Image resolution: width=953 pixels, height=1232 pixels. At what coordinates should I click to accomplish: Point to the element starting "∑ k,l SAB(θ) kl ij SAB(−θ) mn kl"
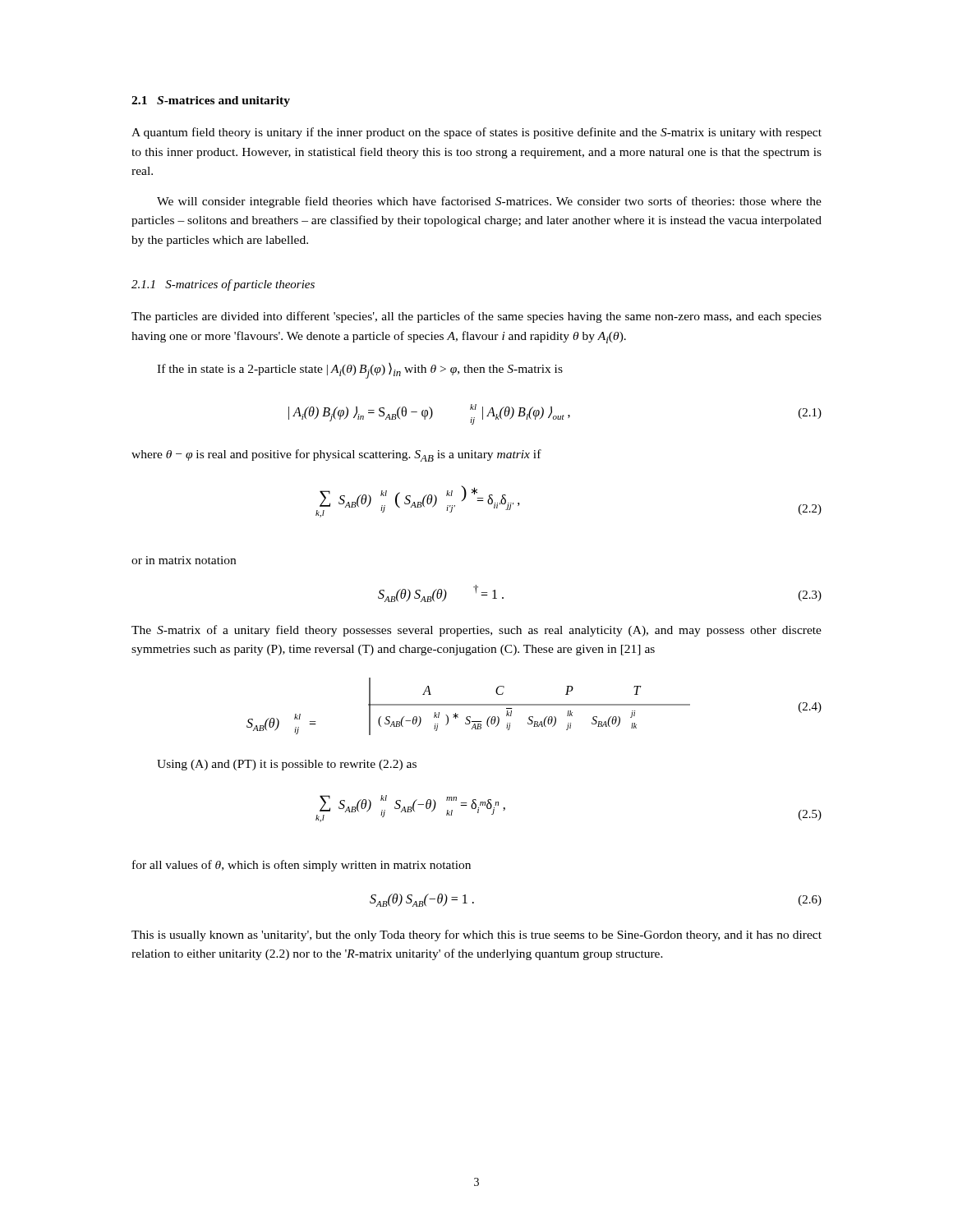(x=409, y=809)
